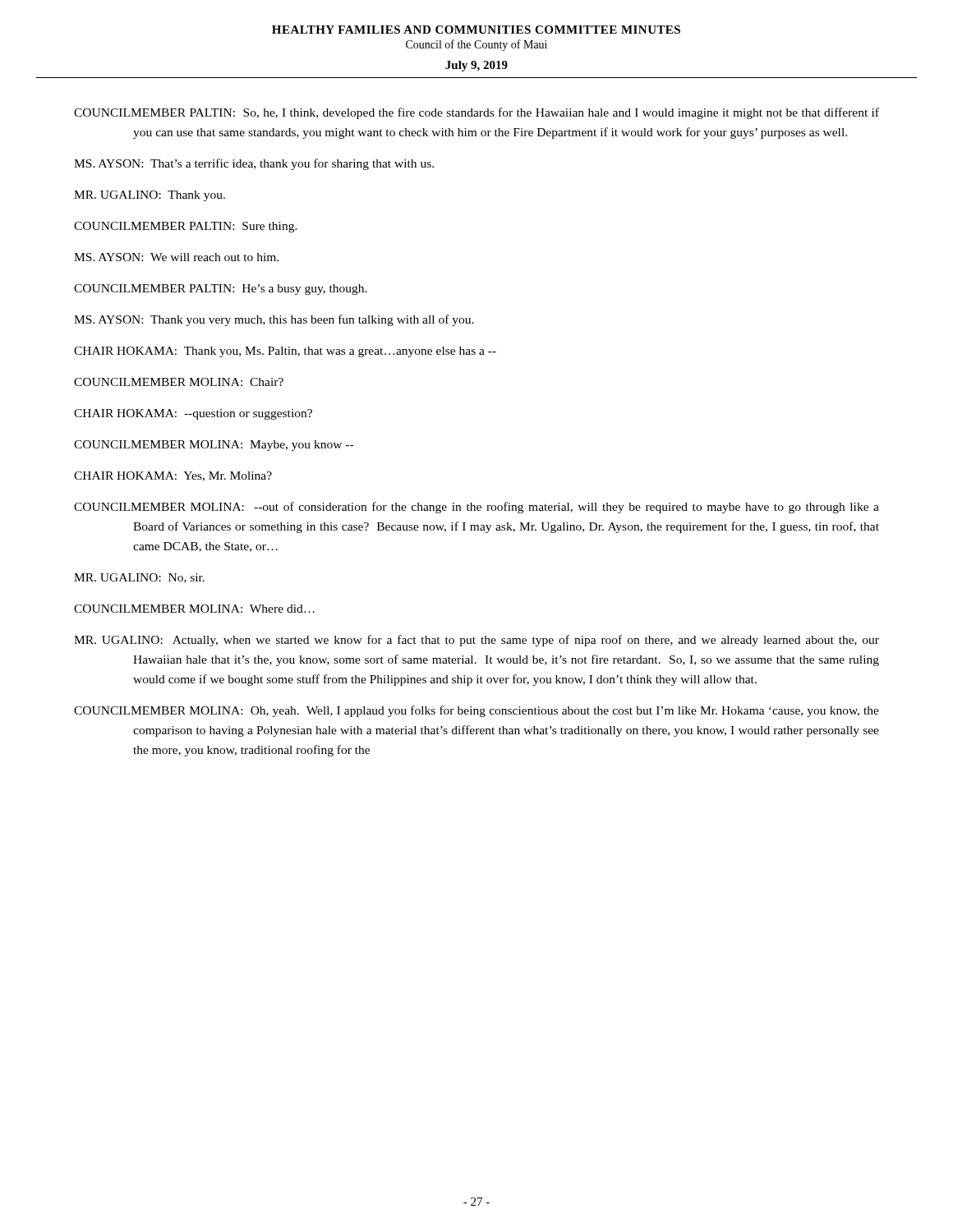This screenshot has height=1232, width=953.
Task: Select the text containing "CHAIR HOKAMA: Yes, Mr. Molina?"
Action: 173,475
